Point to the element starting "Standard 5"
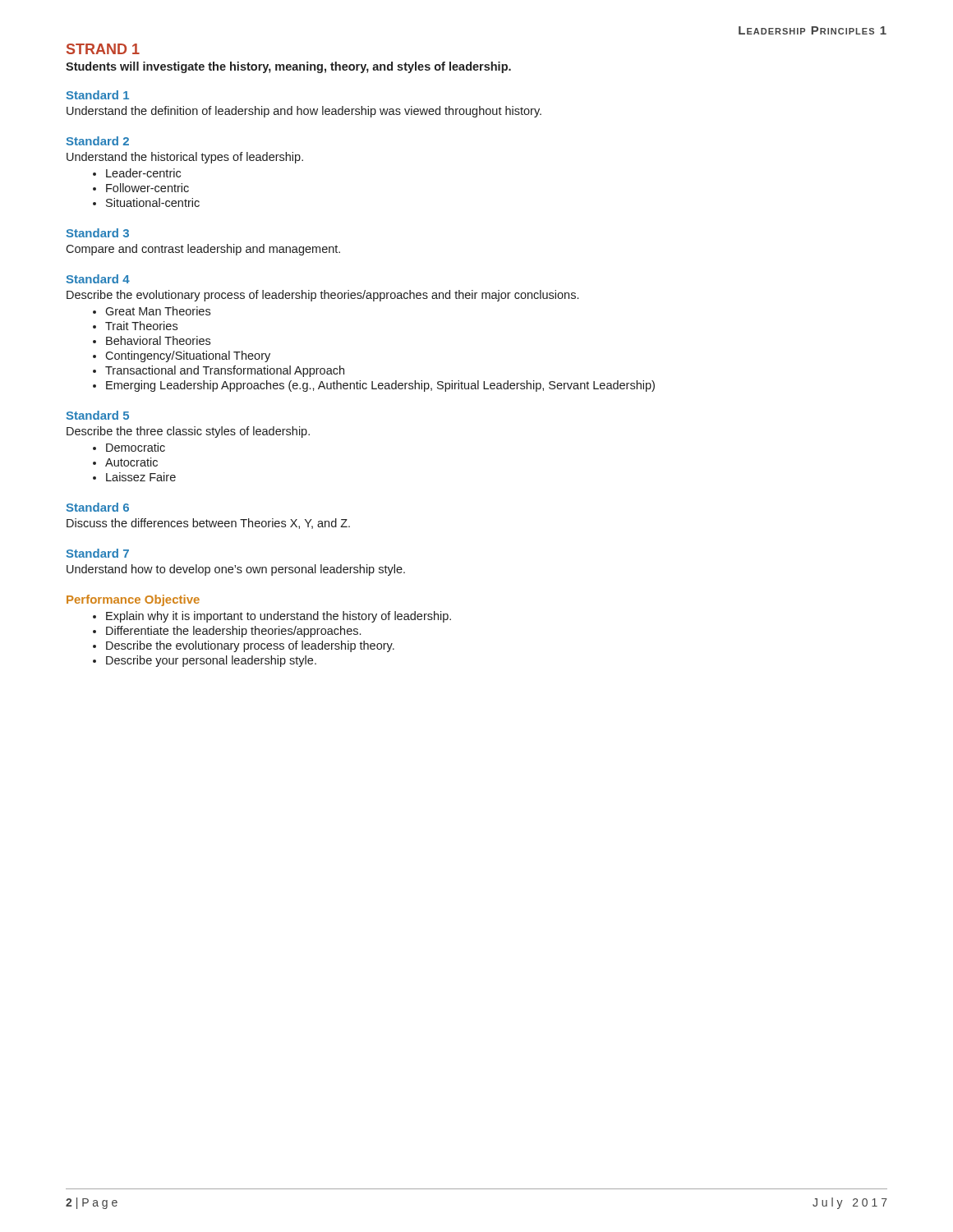Image resolution: width=953 pixels, height=1232 pixels. 97,415
